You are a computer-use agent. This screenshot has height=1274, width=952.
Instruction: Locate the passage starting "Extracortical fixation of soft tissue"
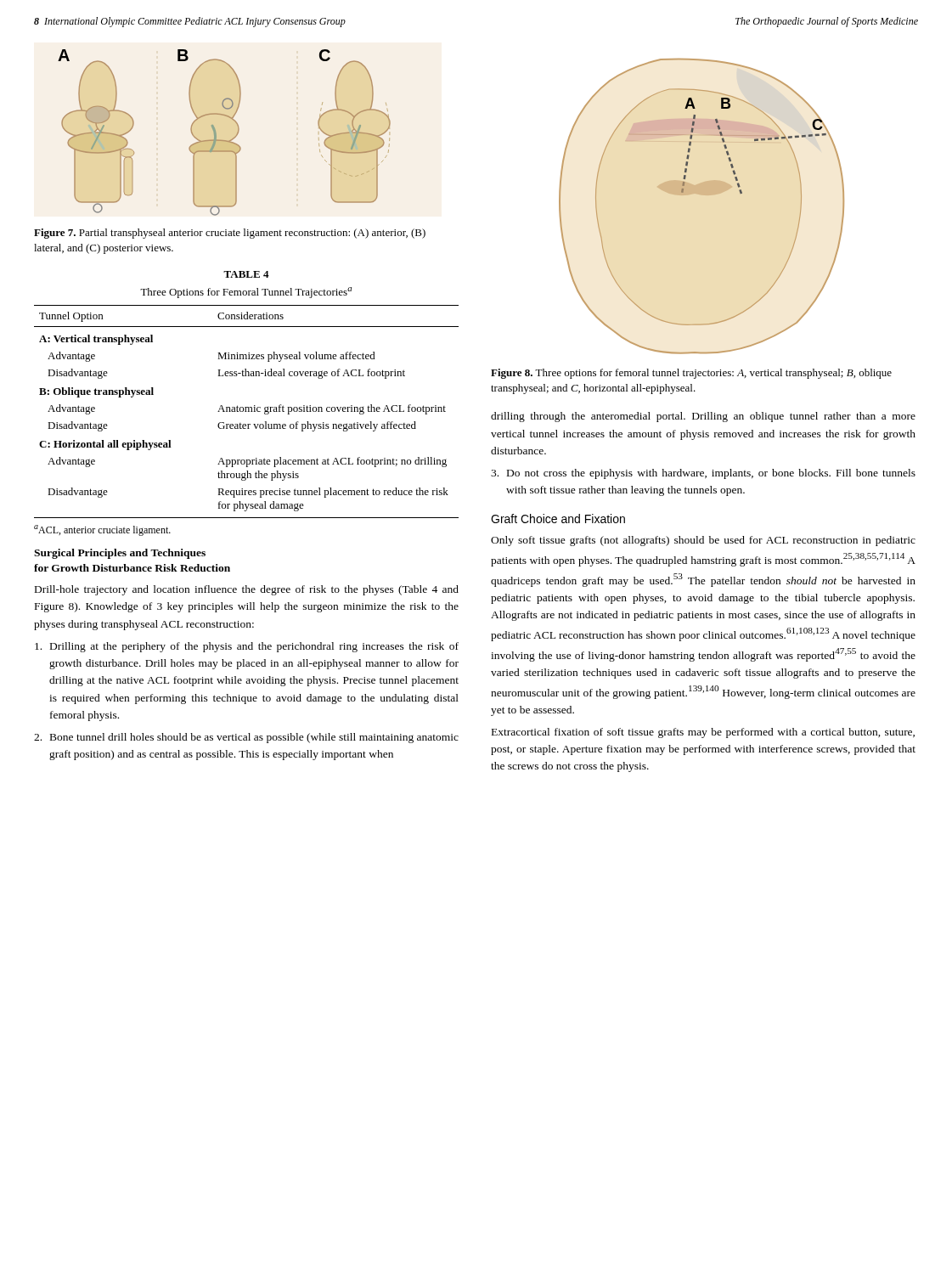(x=703, y=749)
